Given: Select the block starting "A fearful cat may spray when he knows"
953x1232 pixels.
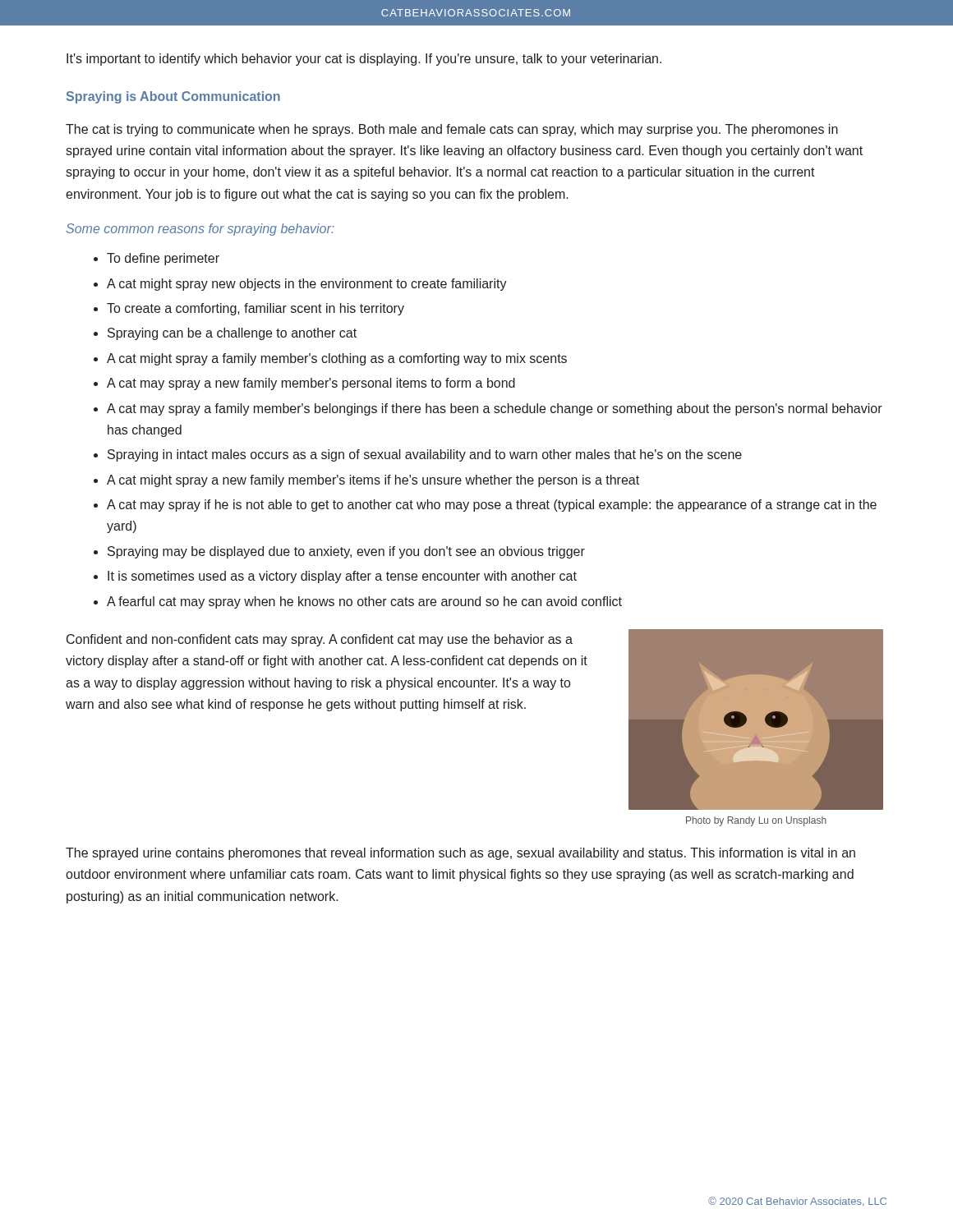Looking at the screenshot, I should click(x=364, y=601).
